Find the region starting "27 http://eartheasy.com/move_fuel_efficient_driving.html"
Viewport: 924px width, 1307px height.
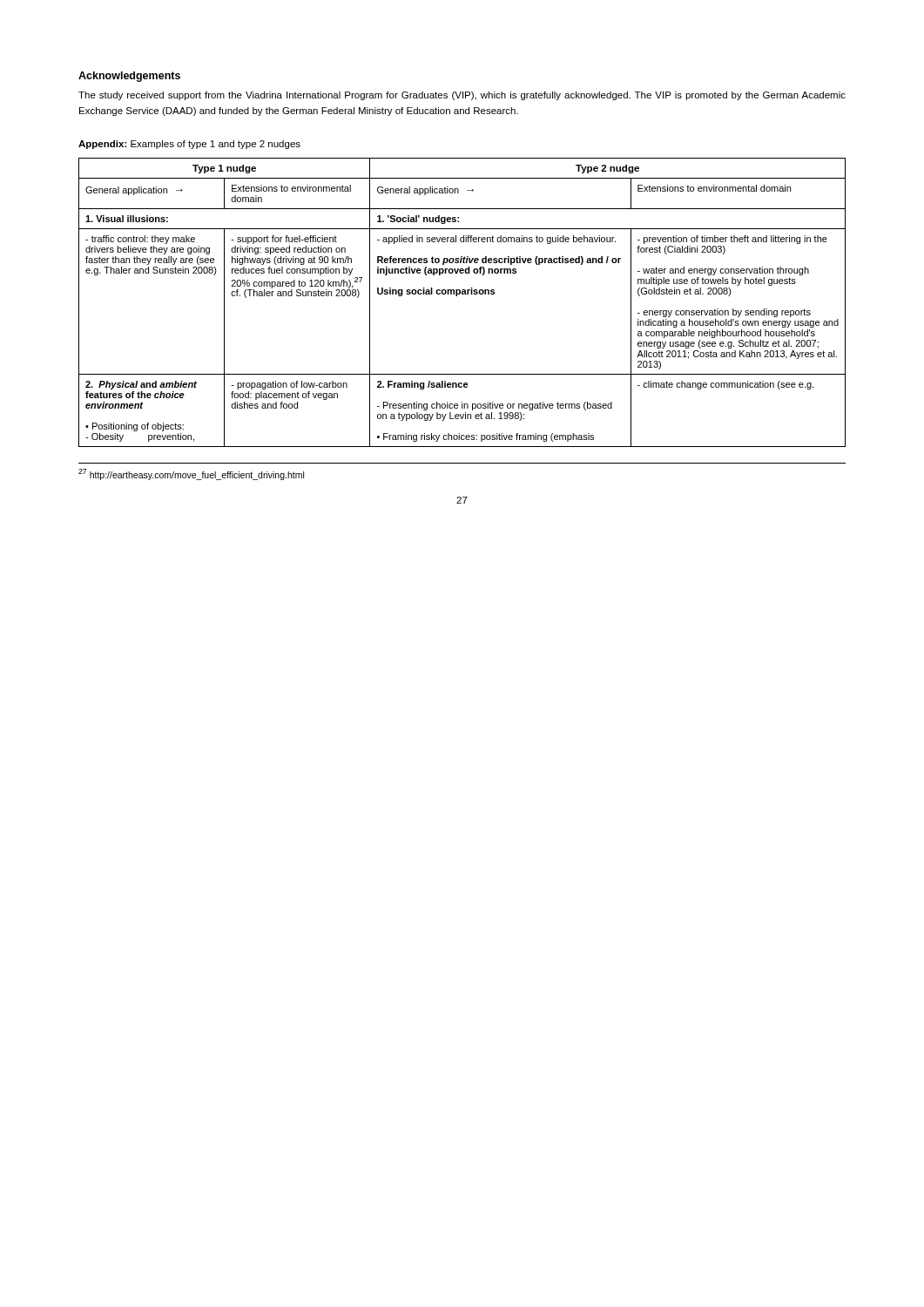tap(191, 473)
